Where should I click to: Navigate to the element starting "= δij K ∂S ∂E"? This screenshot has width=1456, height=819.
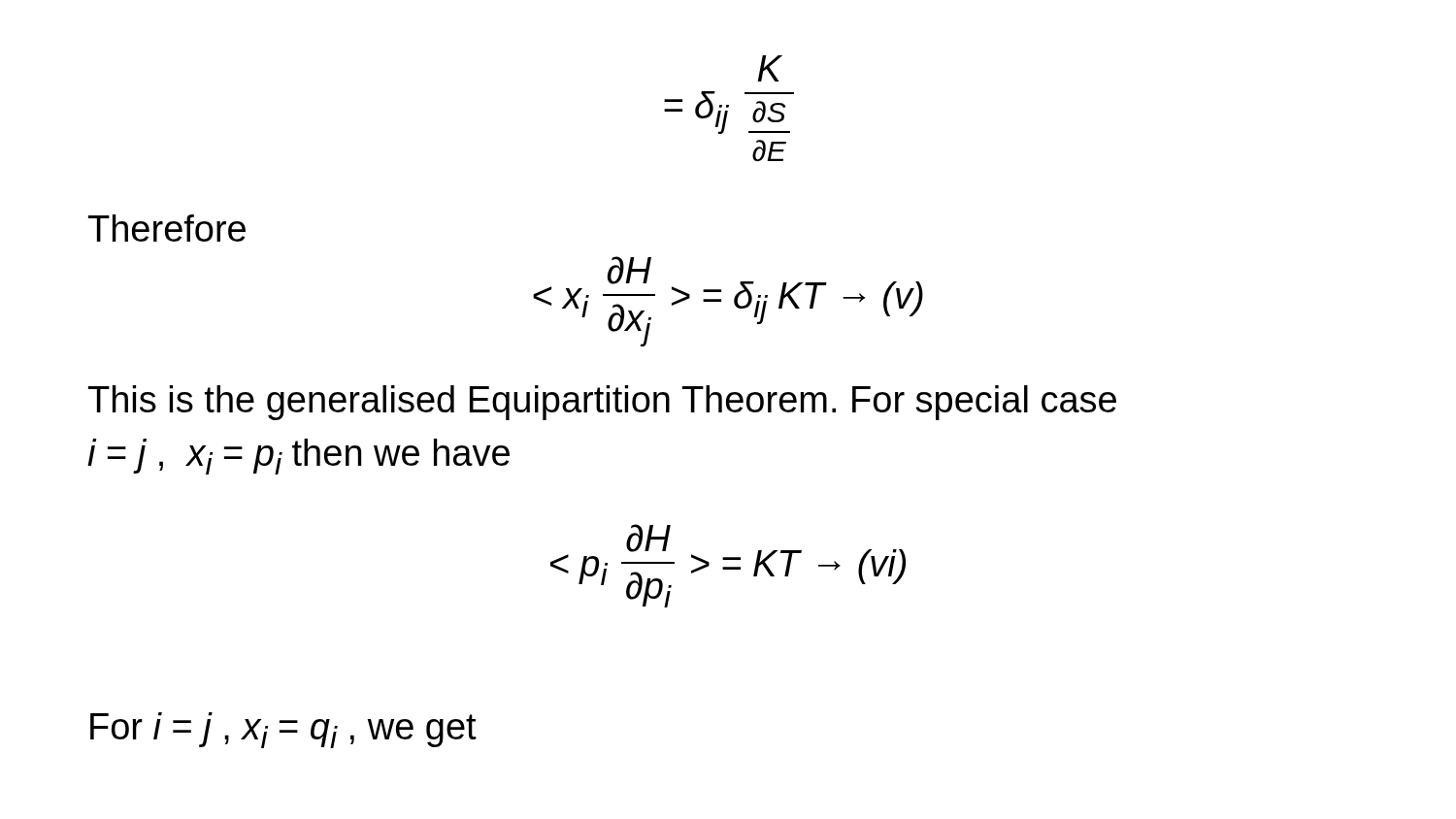click(x=728, y=108)
